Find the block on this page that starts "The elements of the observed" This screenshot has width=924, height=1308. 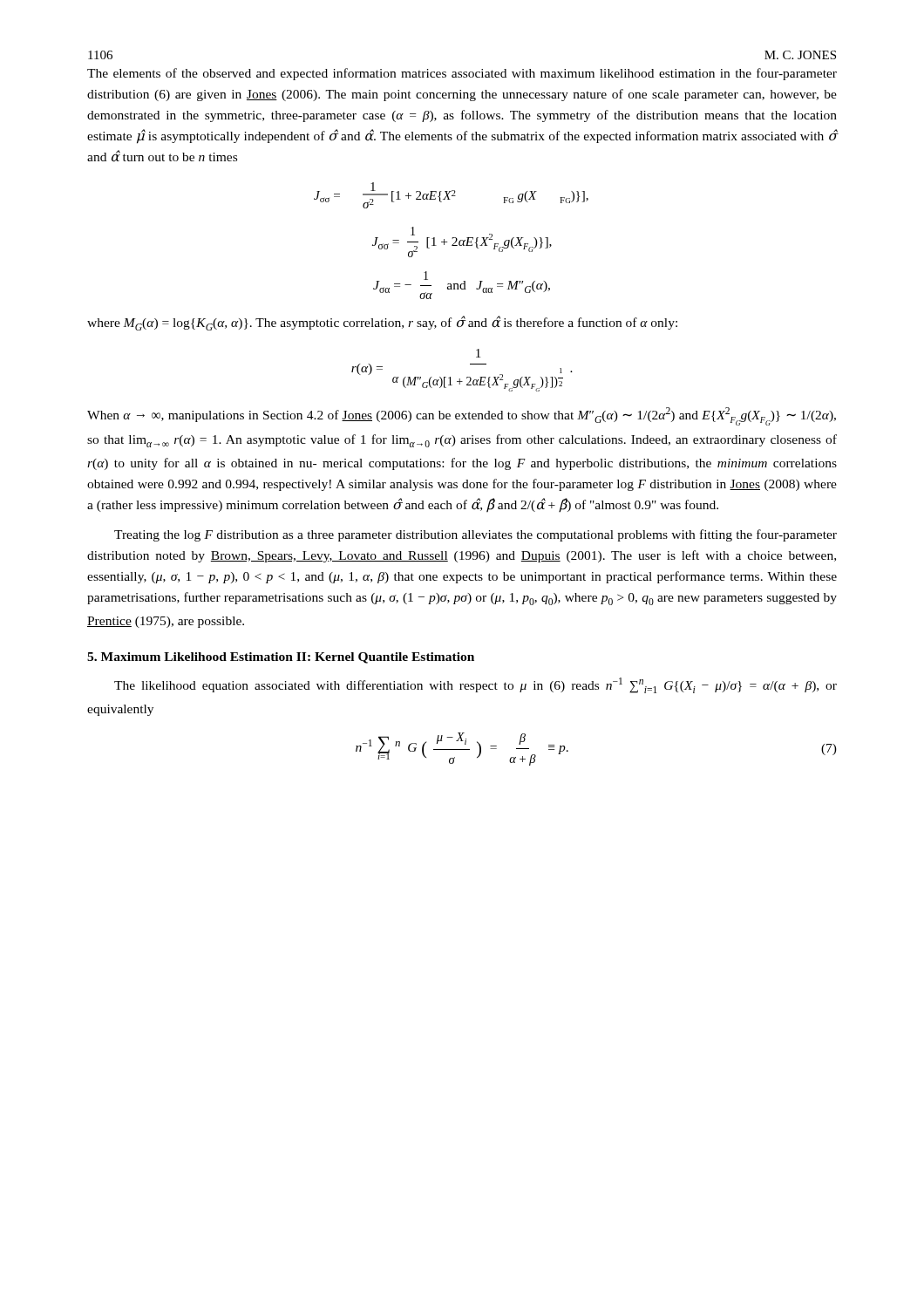tap(462, 115)
